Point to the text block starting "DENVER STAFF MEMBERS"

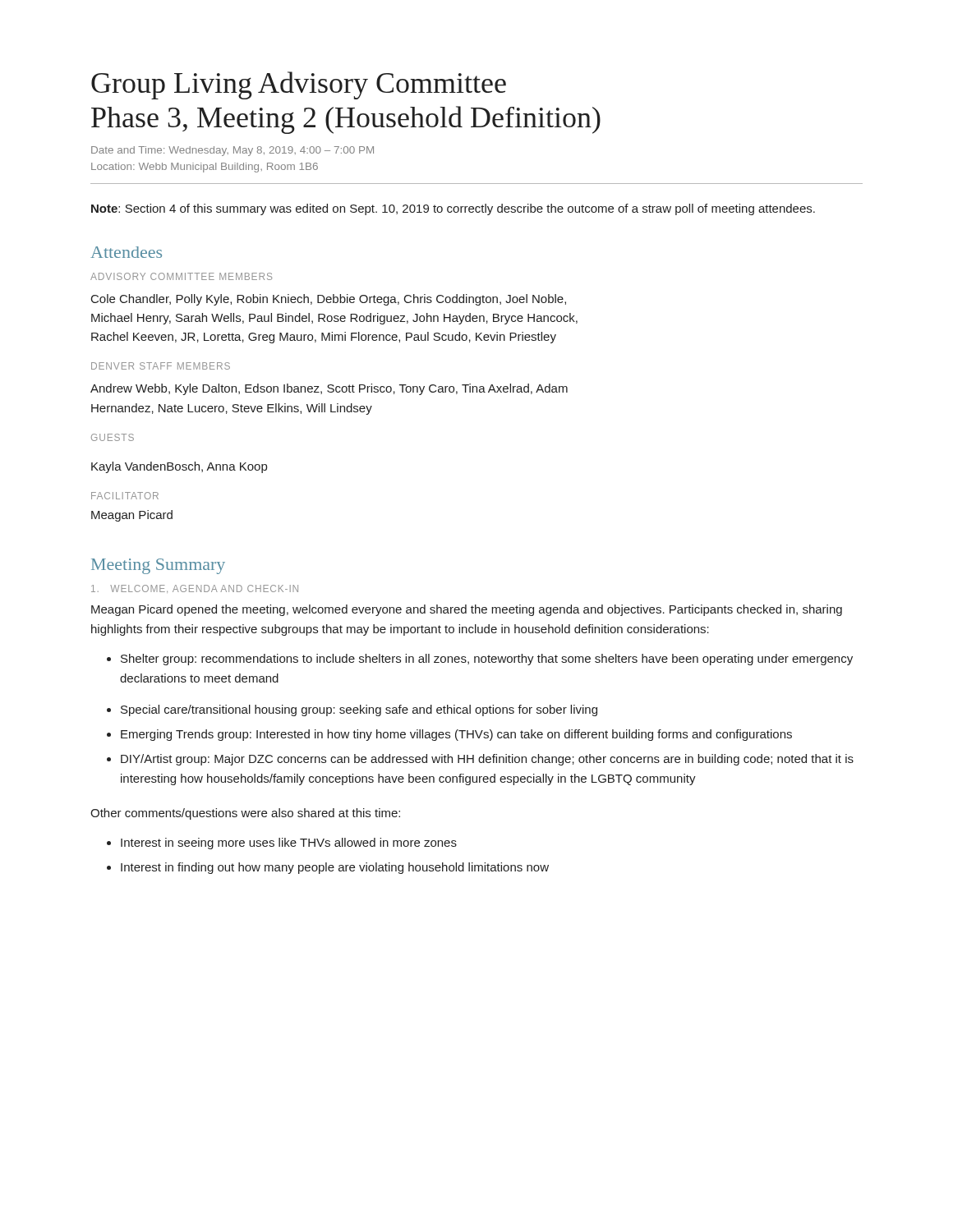pos(161,366)
